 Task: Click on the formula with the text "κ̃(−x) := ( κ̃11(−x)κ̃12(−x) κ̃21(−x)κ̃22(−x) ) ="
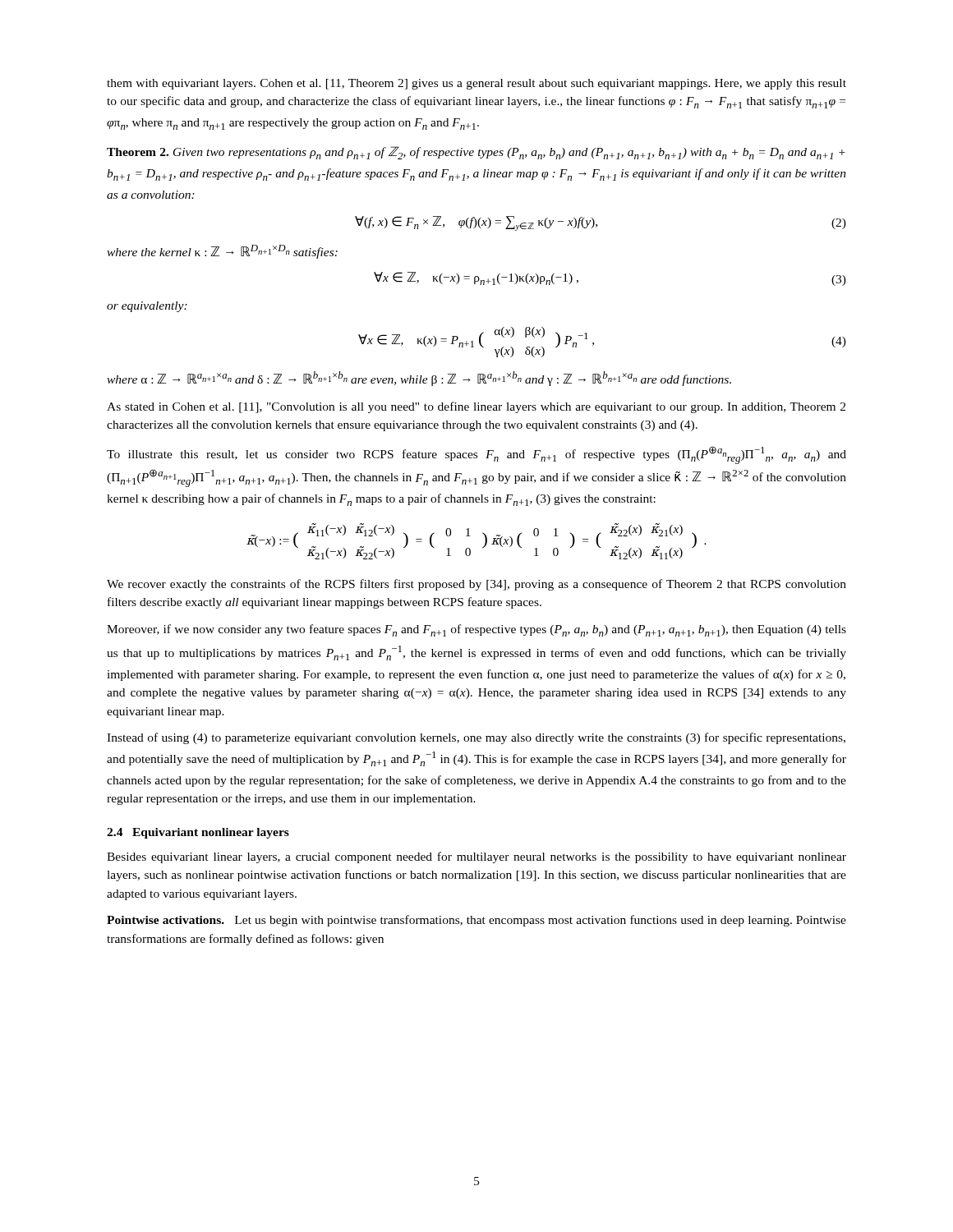click(476, 542)
